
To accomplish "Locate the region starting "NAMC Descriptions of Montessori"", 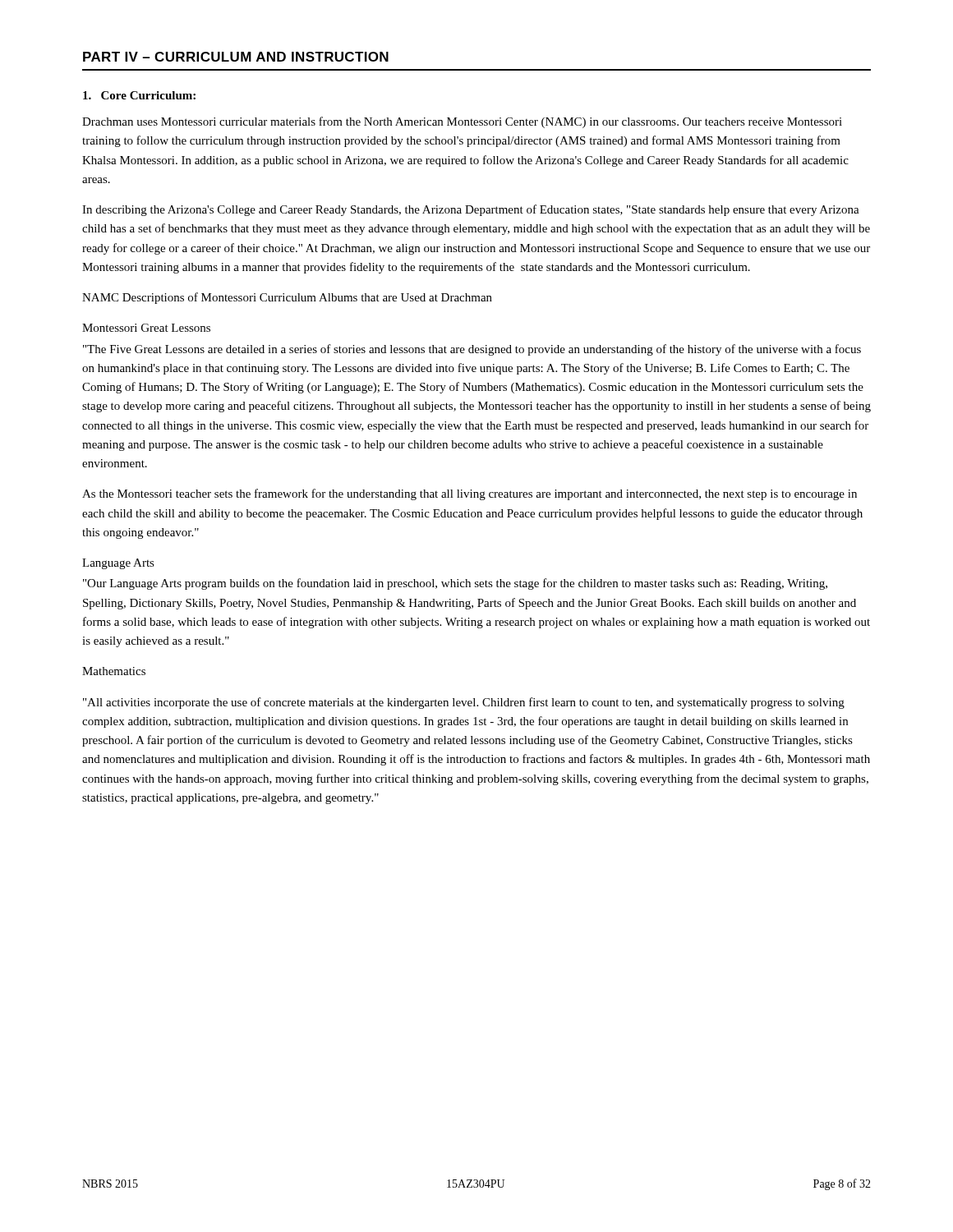I will (x=476, y=298).
